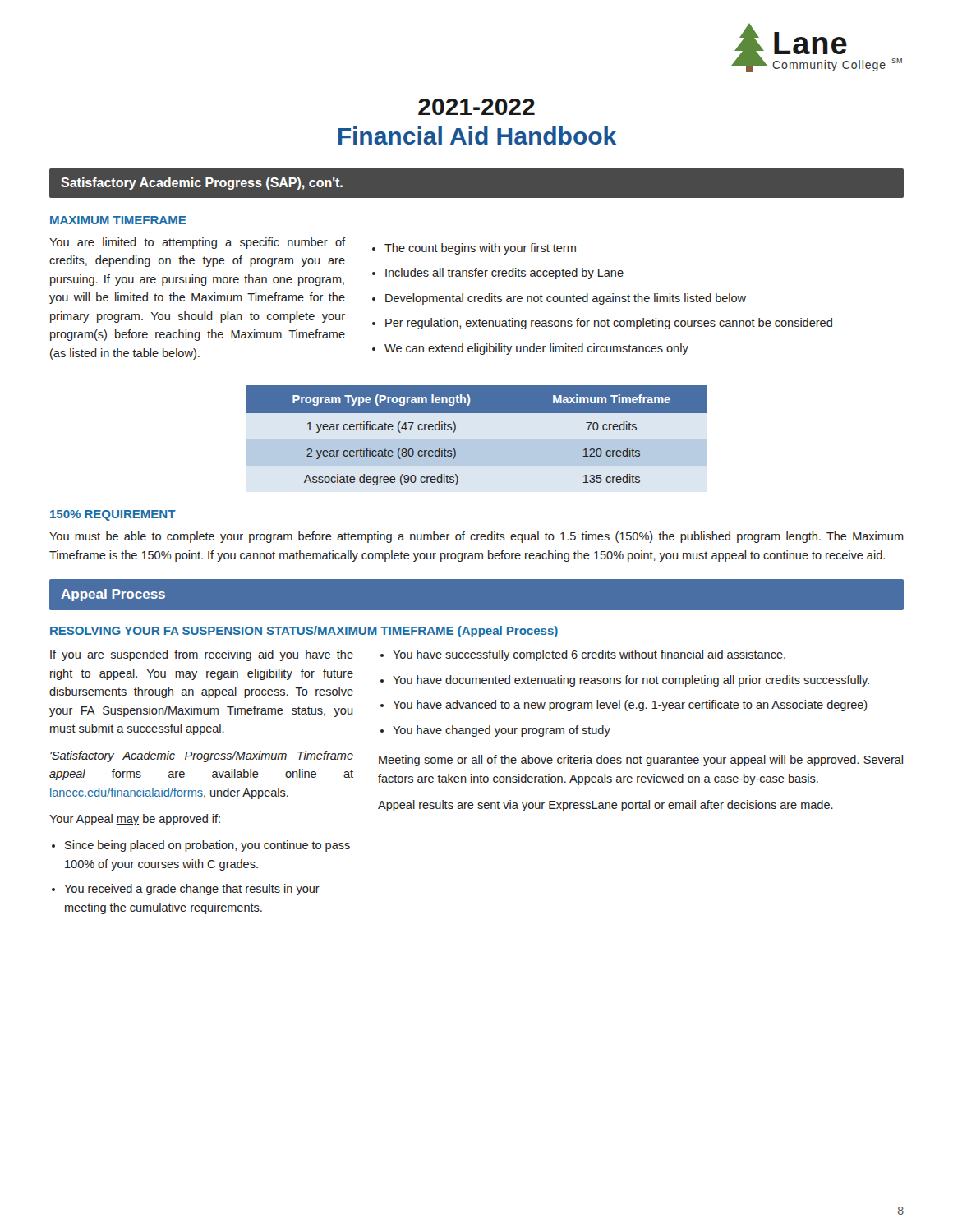Click on the passage starting "RESOLVING YOUR FA"
Screen dimensions: 1232x953
pyautogui.click(x=304, y=631)
